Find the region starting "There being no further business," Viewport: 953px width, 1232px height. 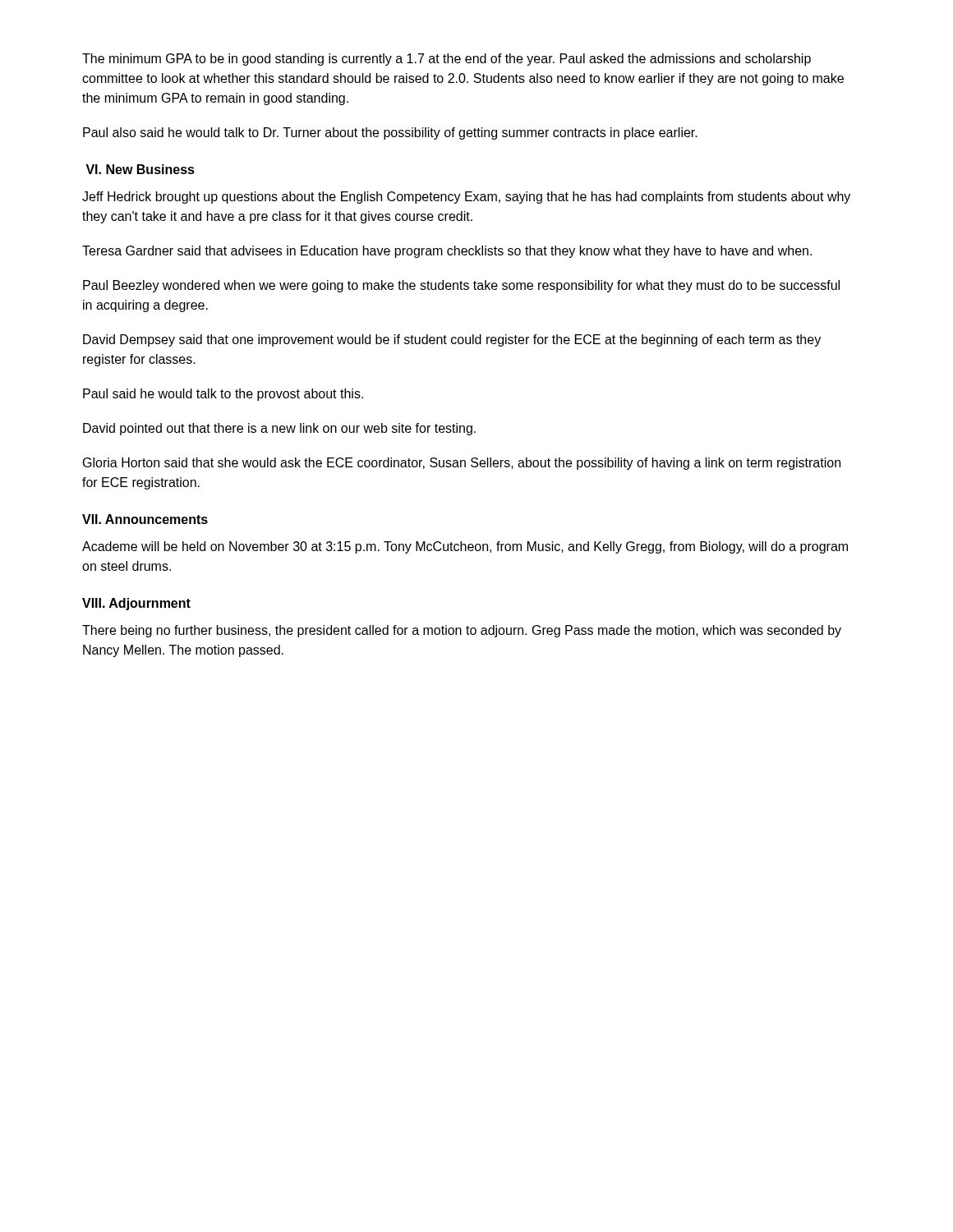(462, 640)
